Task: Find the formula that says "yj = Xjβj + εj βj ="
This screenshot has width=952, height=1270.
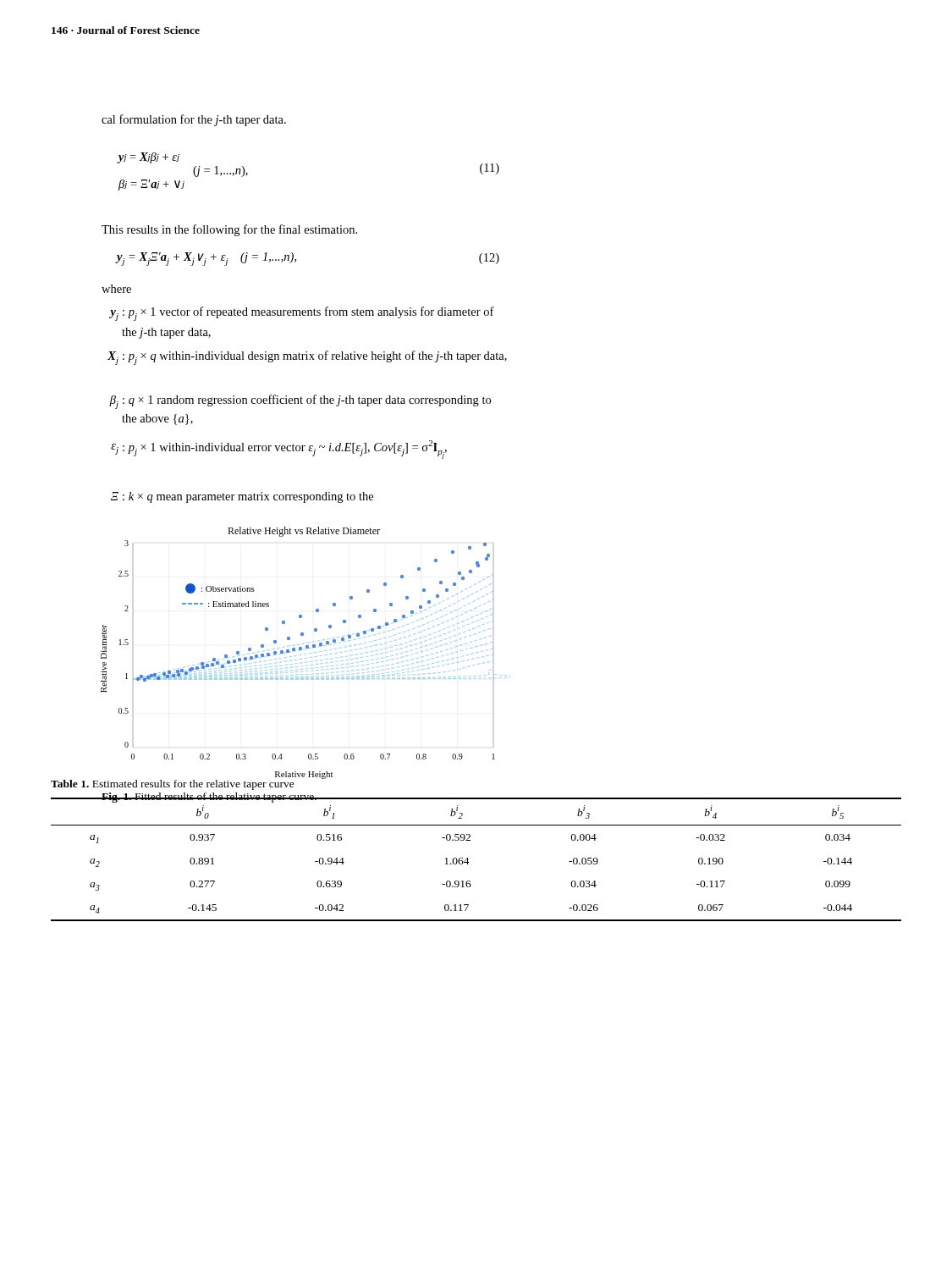Action: tap(196, 166)
